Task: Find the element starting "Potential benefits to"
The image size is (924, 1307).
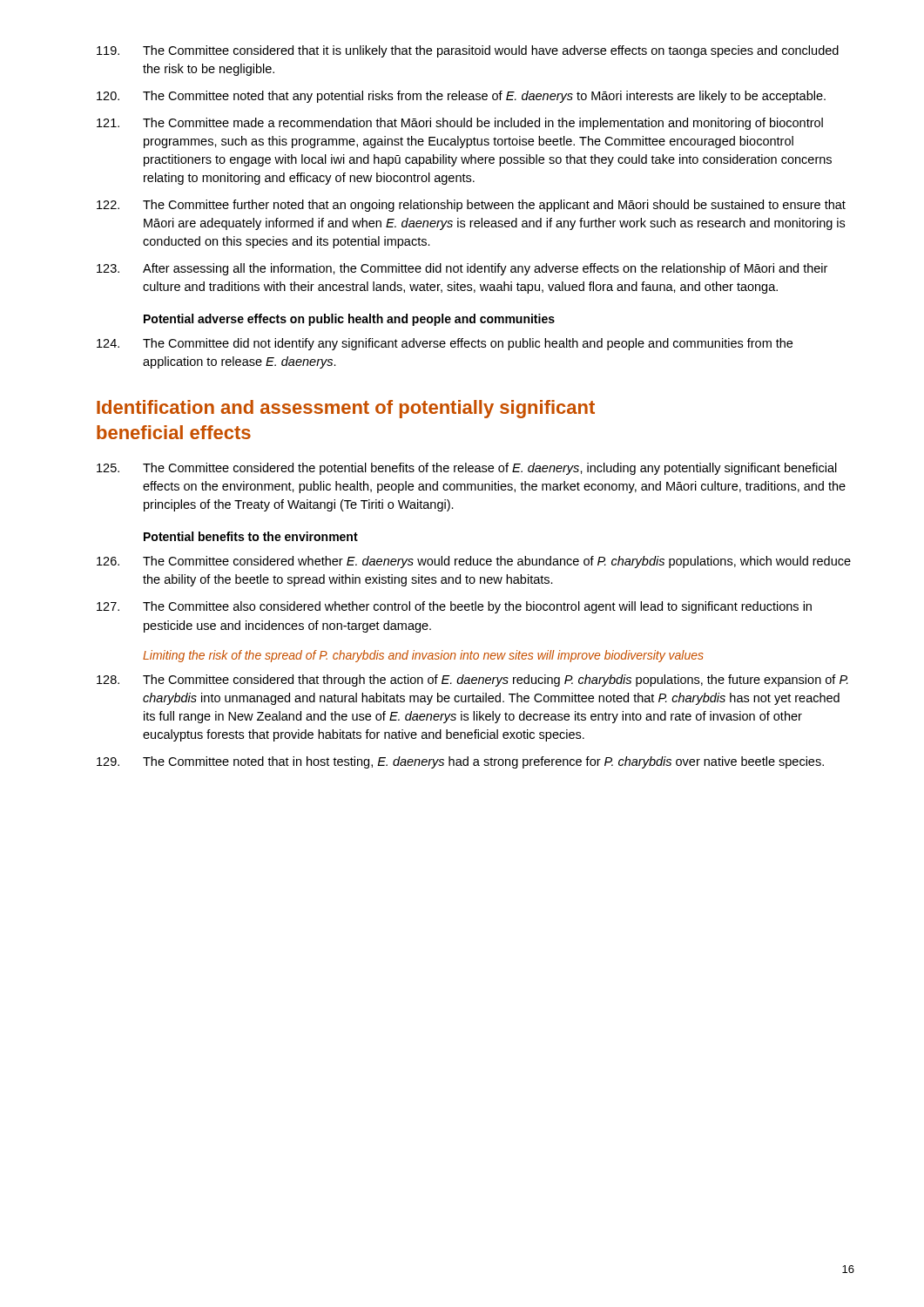Action: tap(250, 537)
